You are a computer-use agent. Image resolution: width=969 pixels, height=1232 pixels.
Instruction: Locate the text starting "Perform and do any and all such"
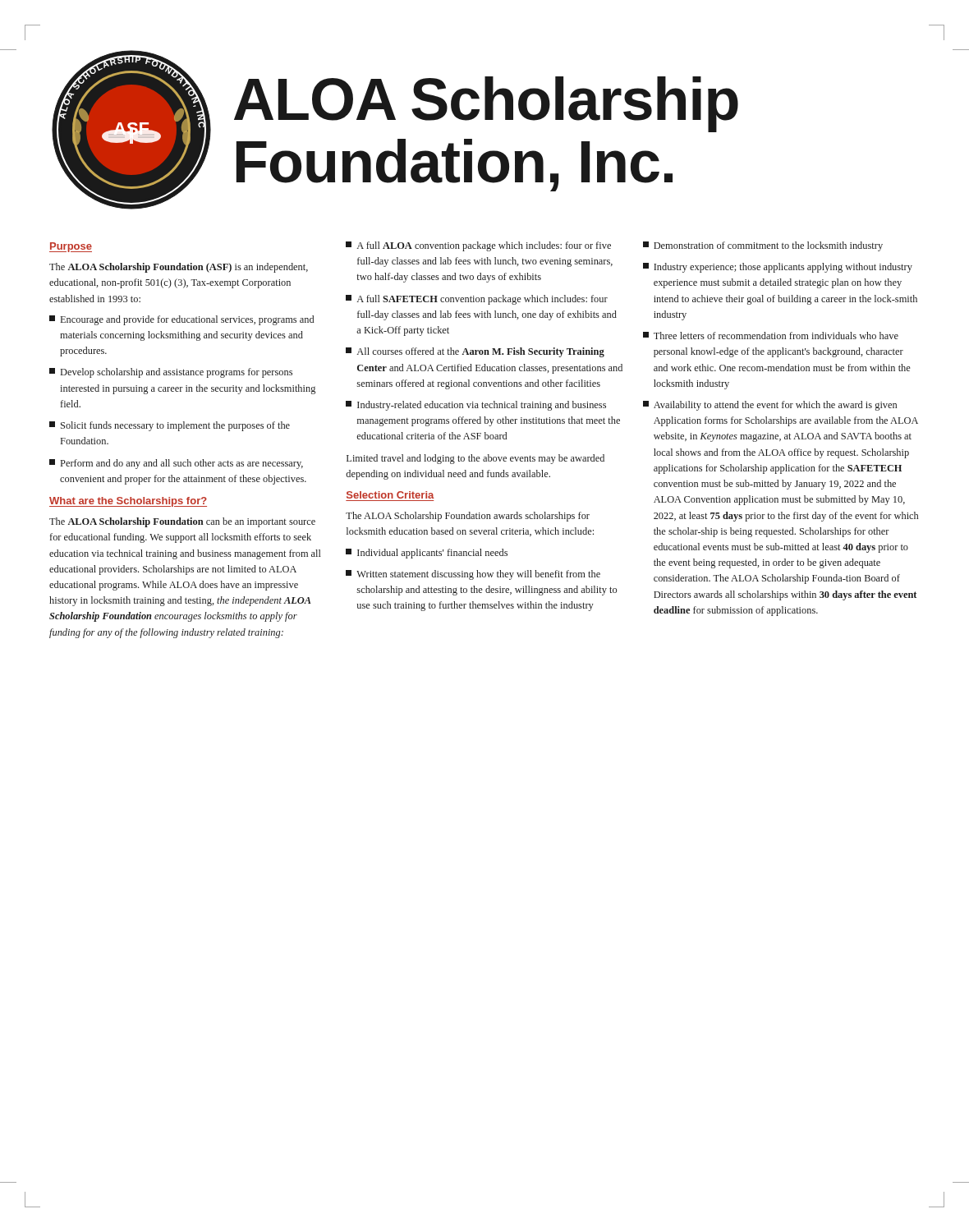tap(188, 471)
